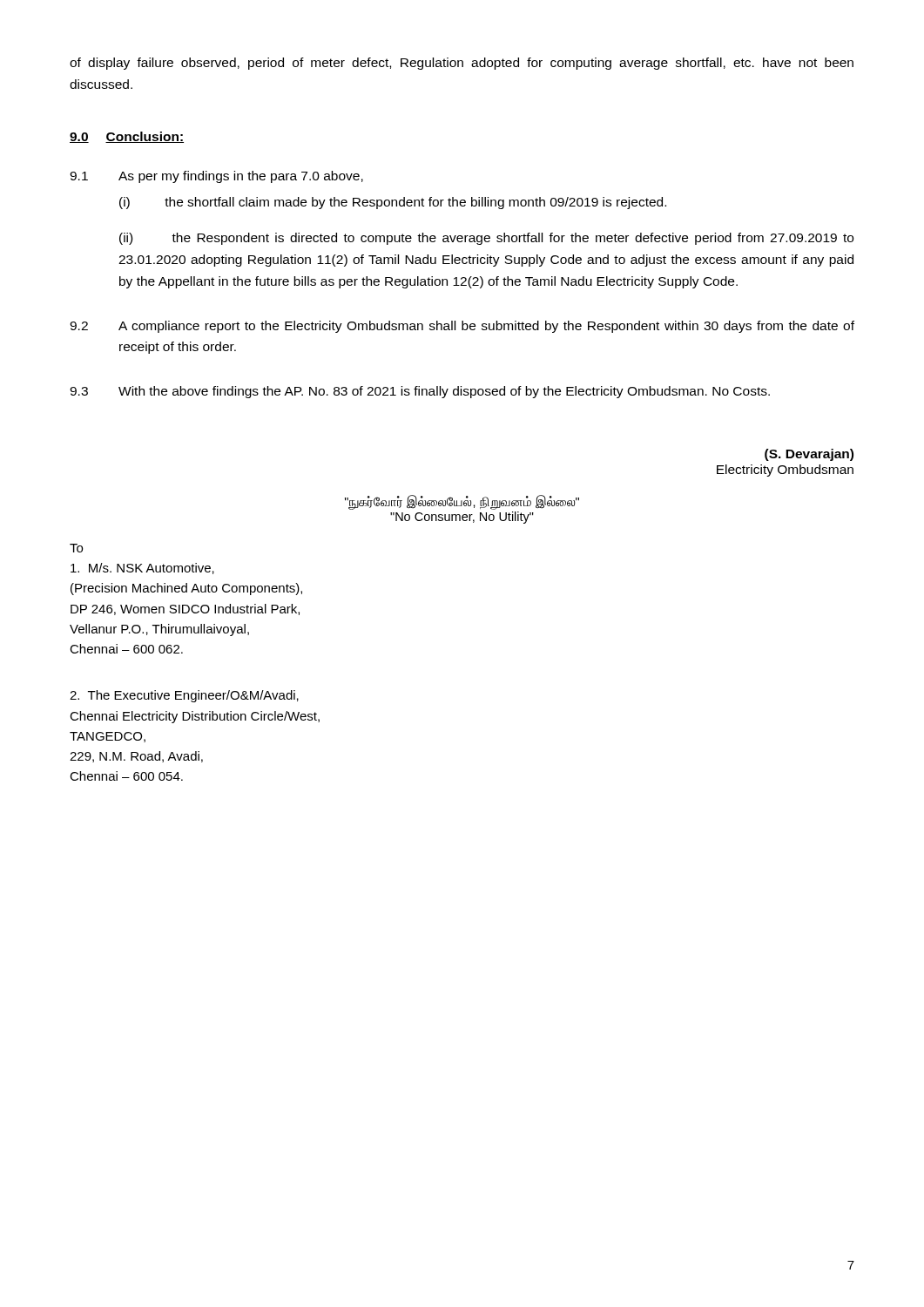
Task: Find the text block that reads "To 1. M/s. NSK Automotive, (Precision Machined"
Action: point(187,598)
